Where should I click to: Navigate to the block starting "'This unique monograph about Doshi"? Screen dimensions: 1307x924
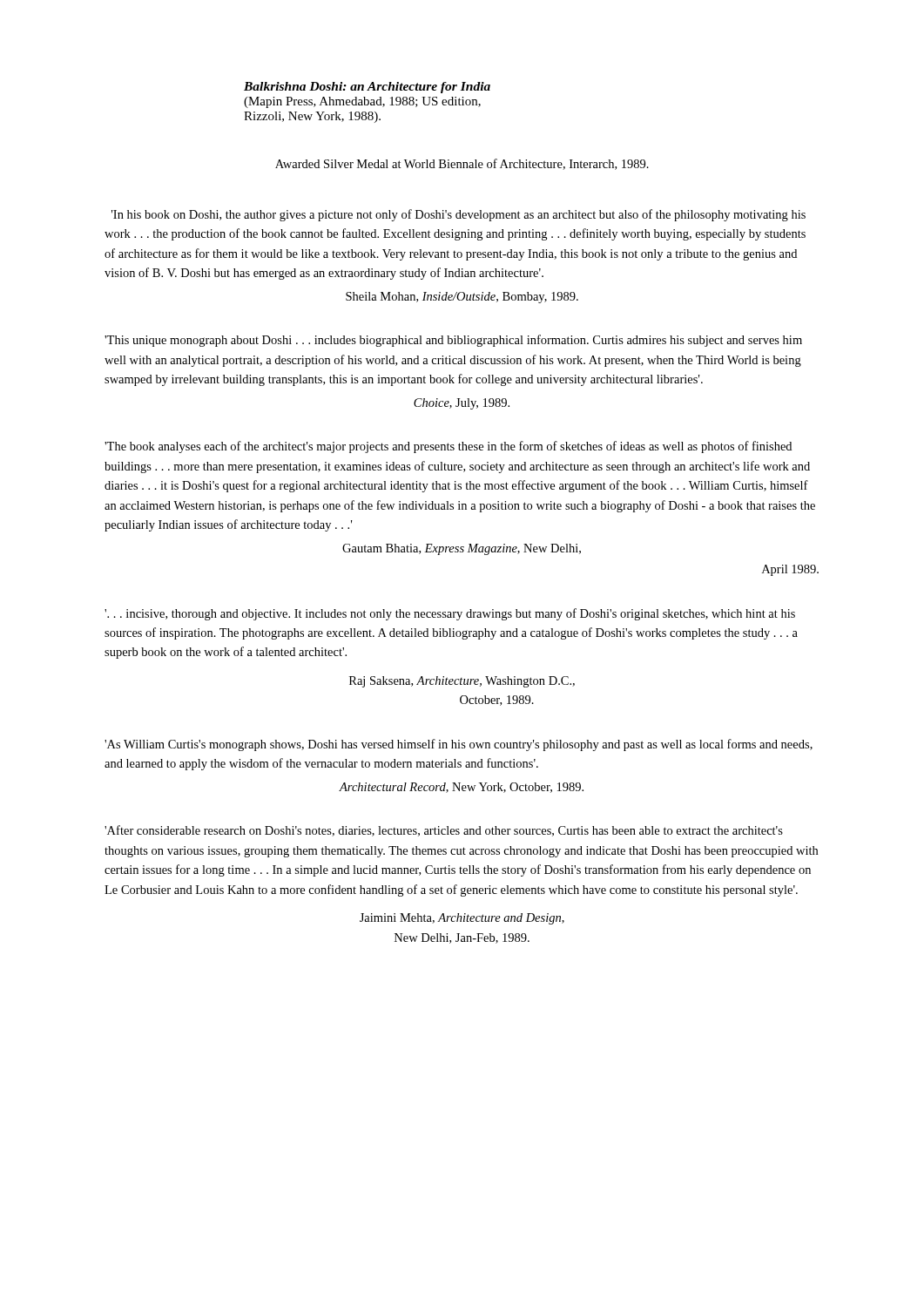tap(462, 371)
